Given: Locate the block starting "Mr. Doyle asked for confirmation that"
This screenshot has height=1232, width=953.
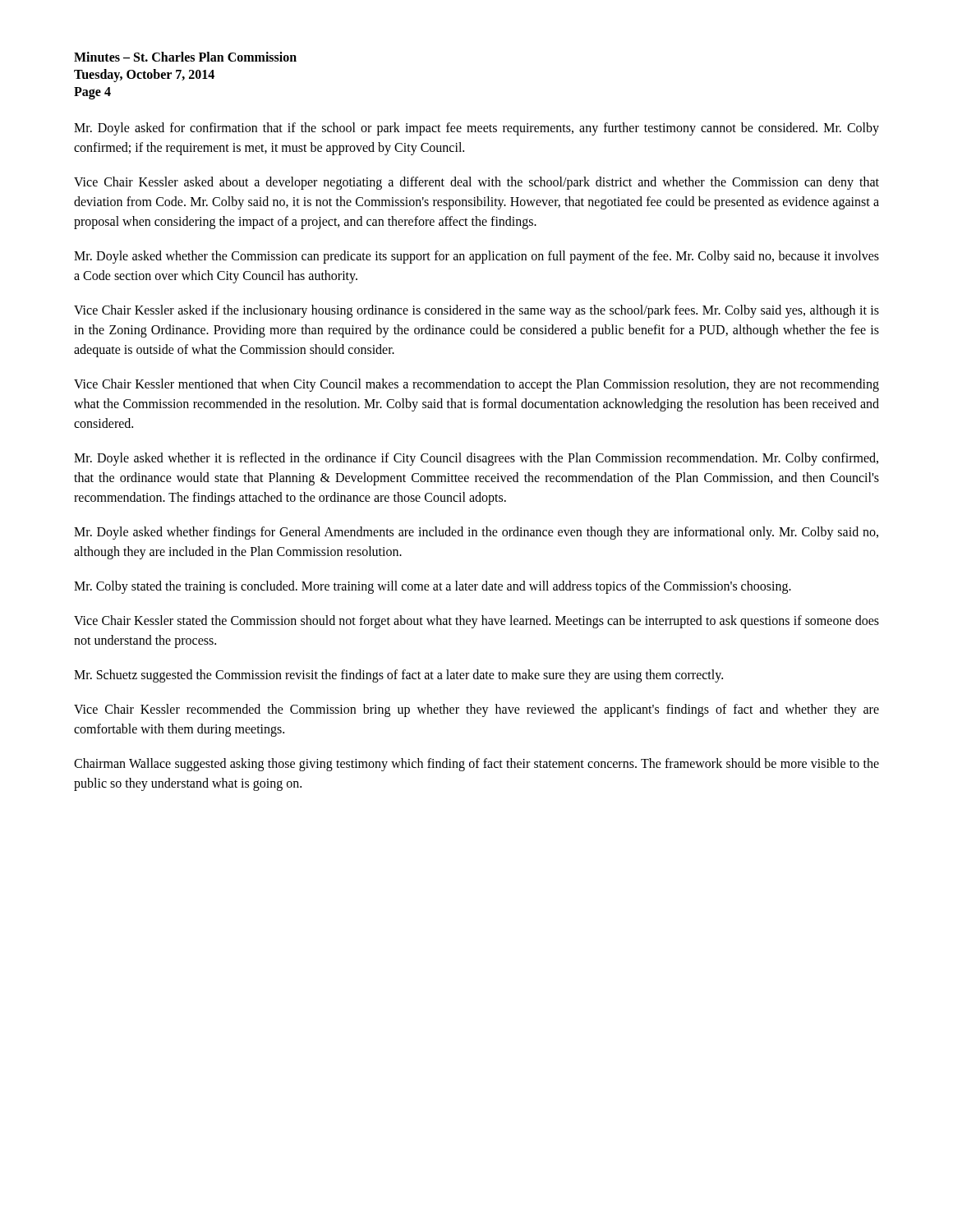Looking at the screenshot, I should (x=476, y=138).
